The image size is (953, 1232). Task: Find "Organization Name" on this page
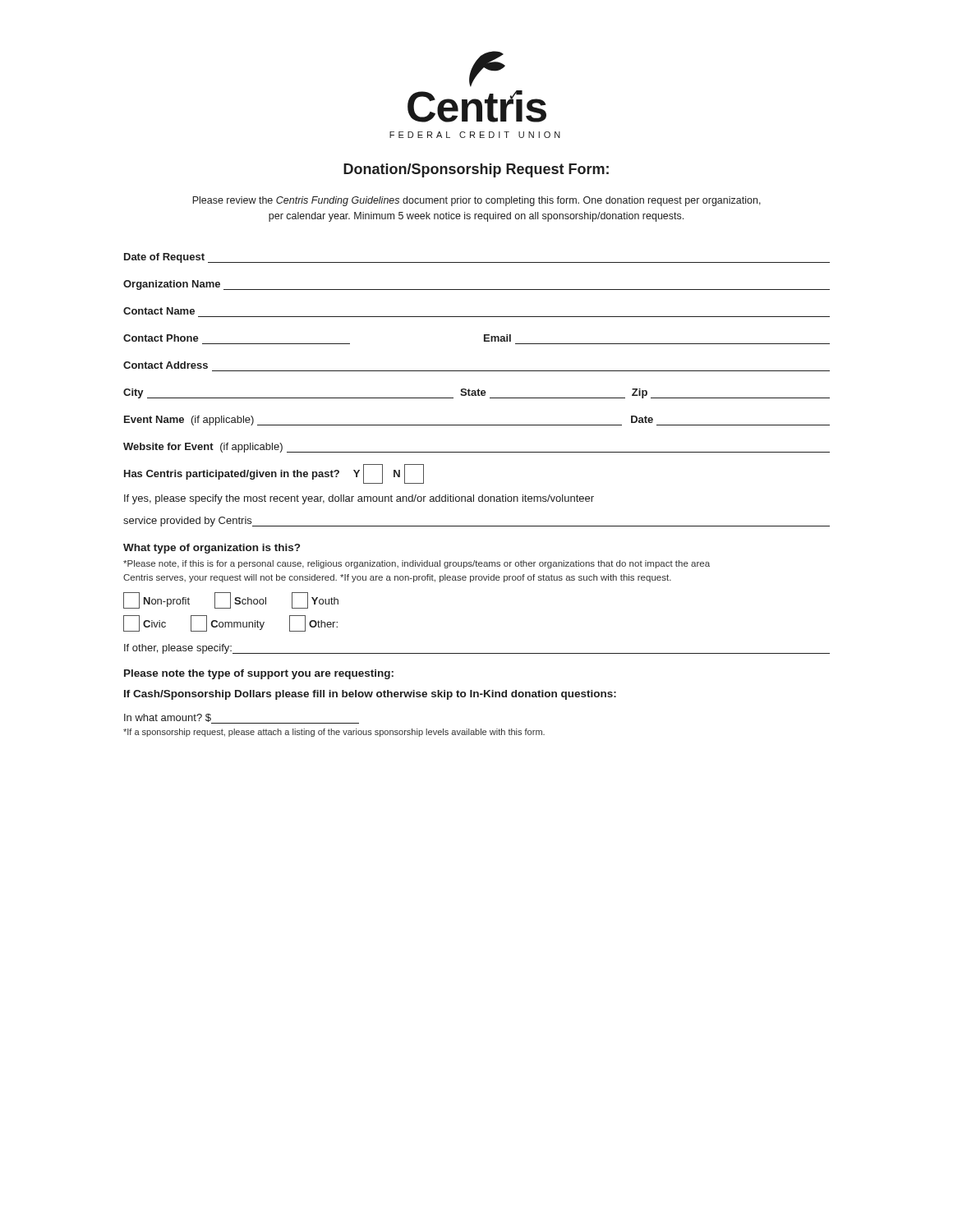[x=476, y=282]
